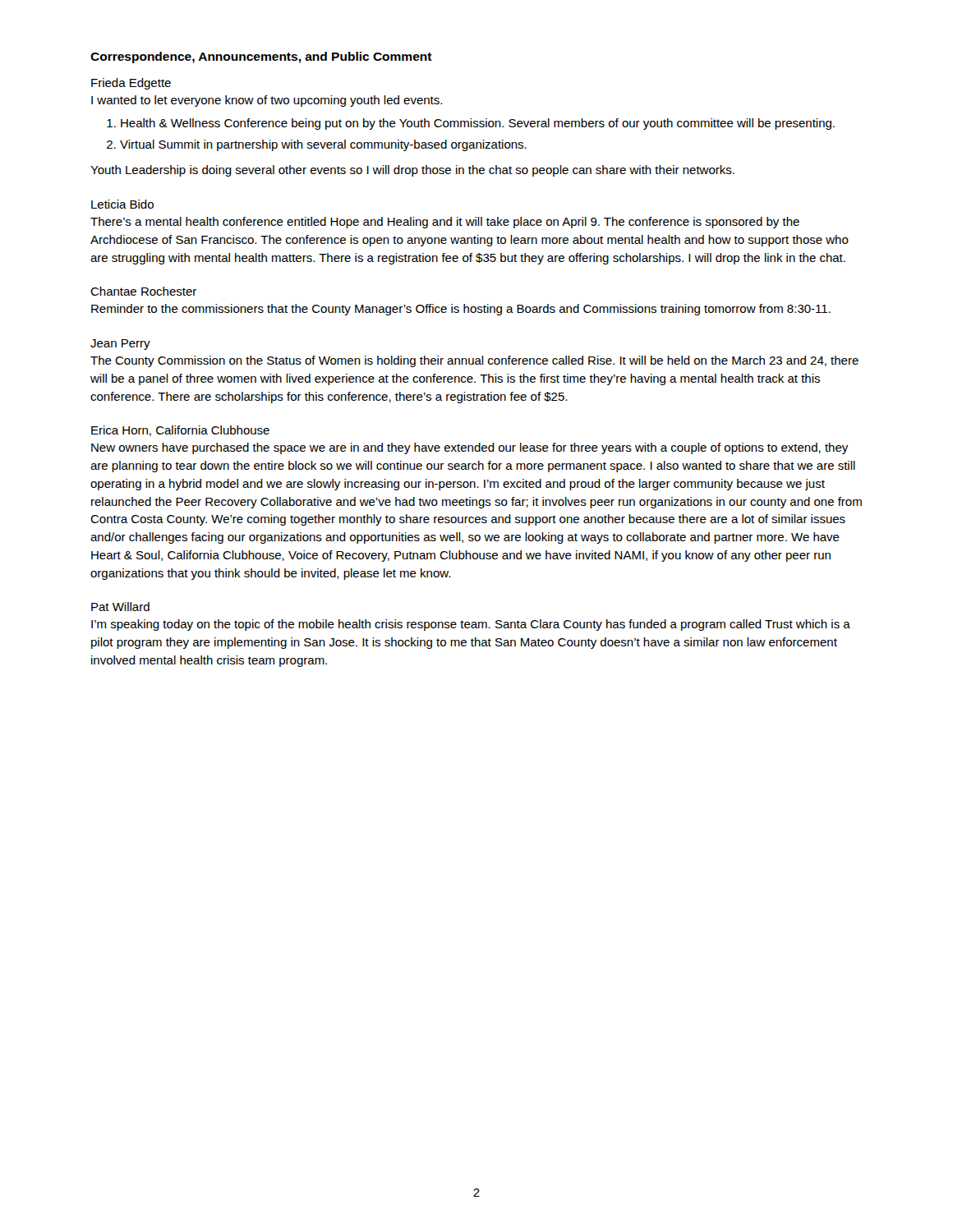The height and width of the screenshot is (1232, 953).
Task: Locate the text block that reads "New owners have purchased the space"
Action: point(476,510)
